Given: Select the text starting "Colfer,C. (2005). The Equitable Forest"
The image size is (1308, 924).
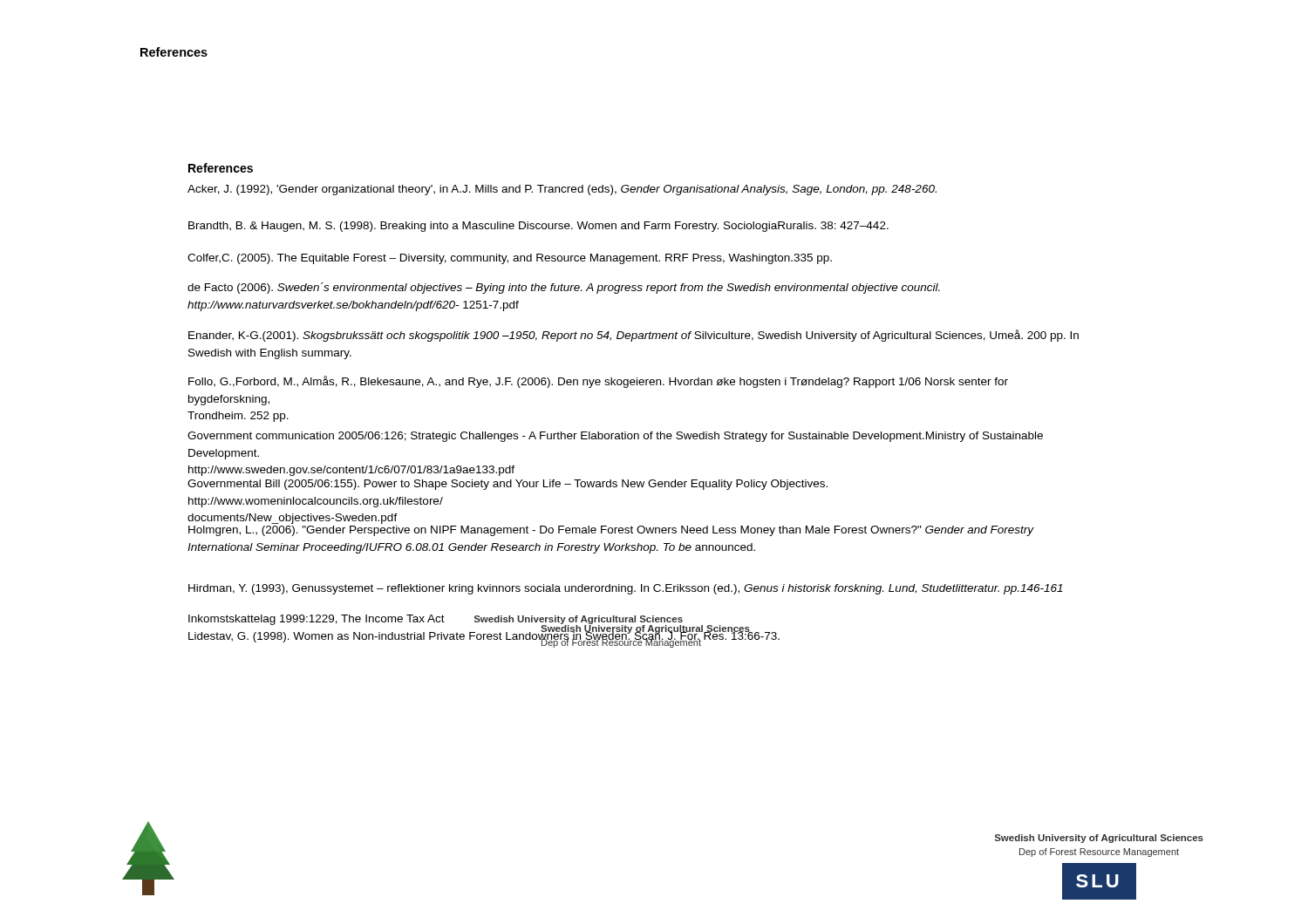Looking at the screenshot, I should [510, 258].
